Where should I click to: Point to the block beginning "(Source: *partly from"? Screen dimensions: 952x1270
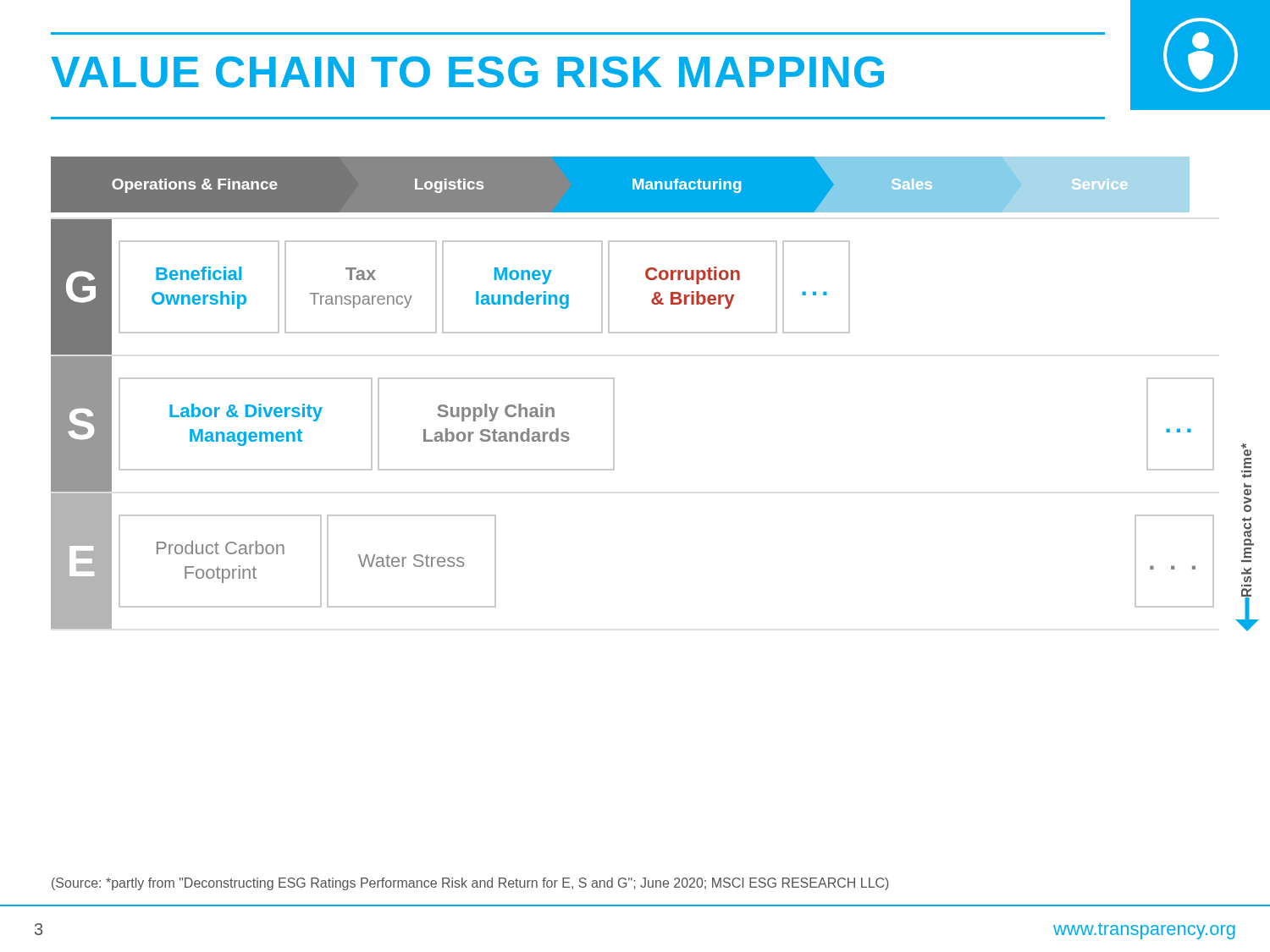pos(470,883)
